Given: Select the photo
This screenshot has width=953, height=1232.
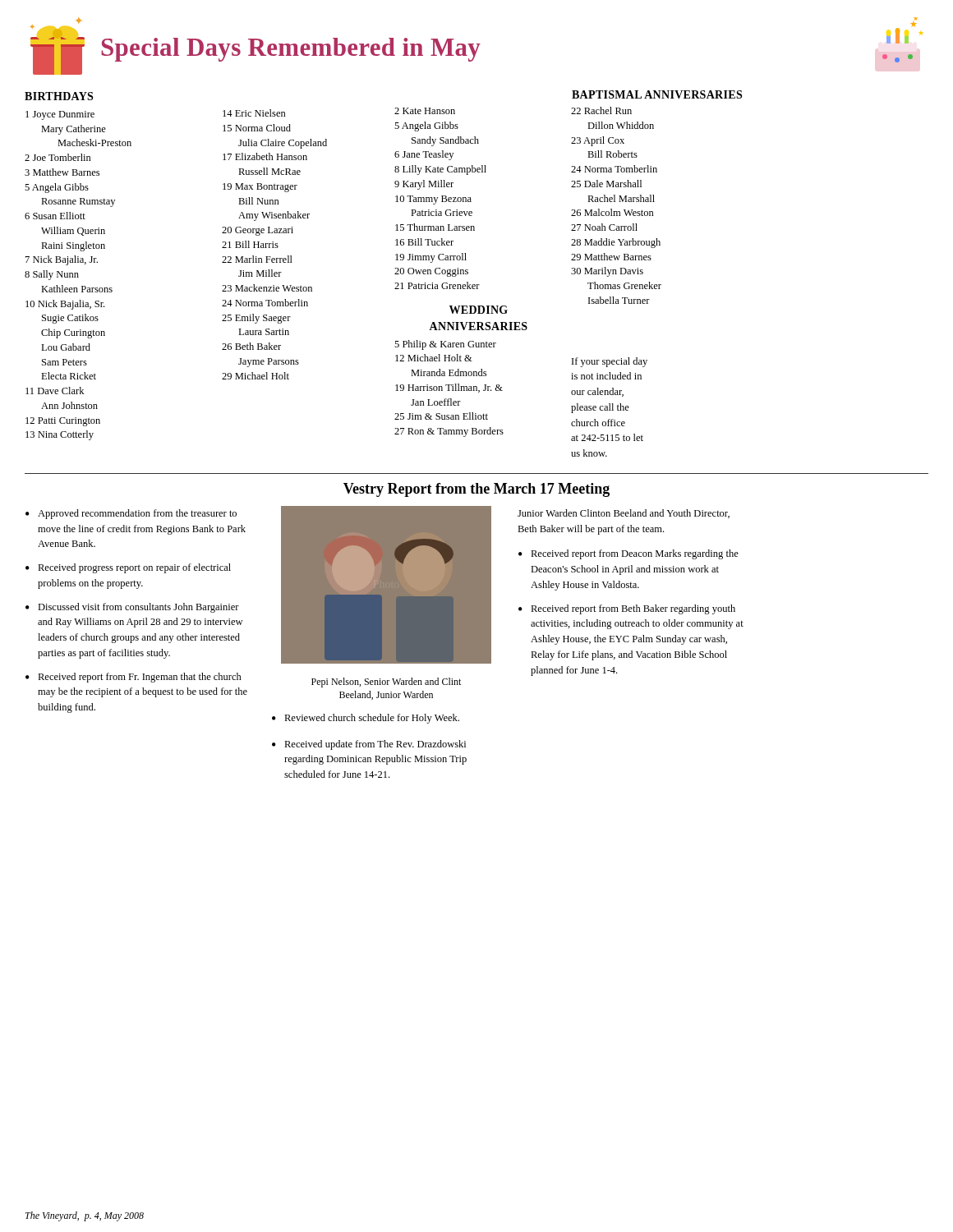Looking at the screenshot, I should click(x=386, y=587).
